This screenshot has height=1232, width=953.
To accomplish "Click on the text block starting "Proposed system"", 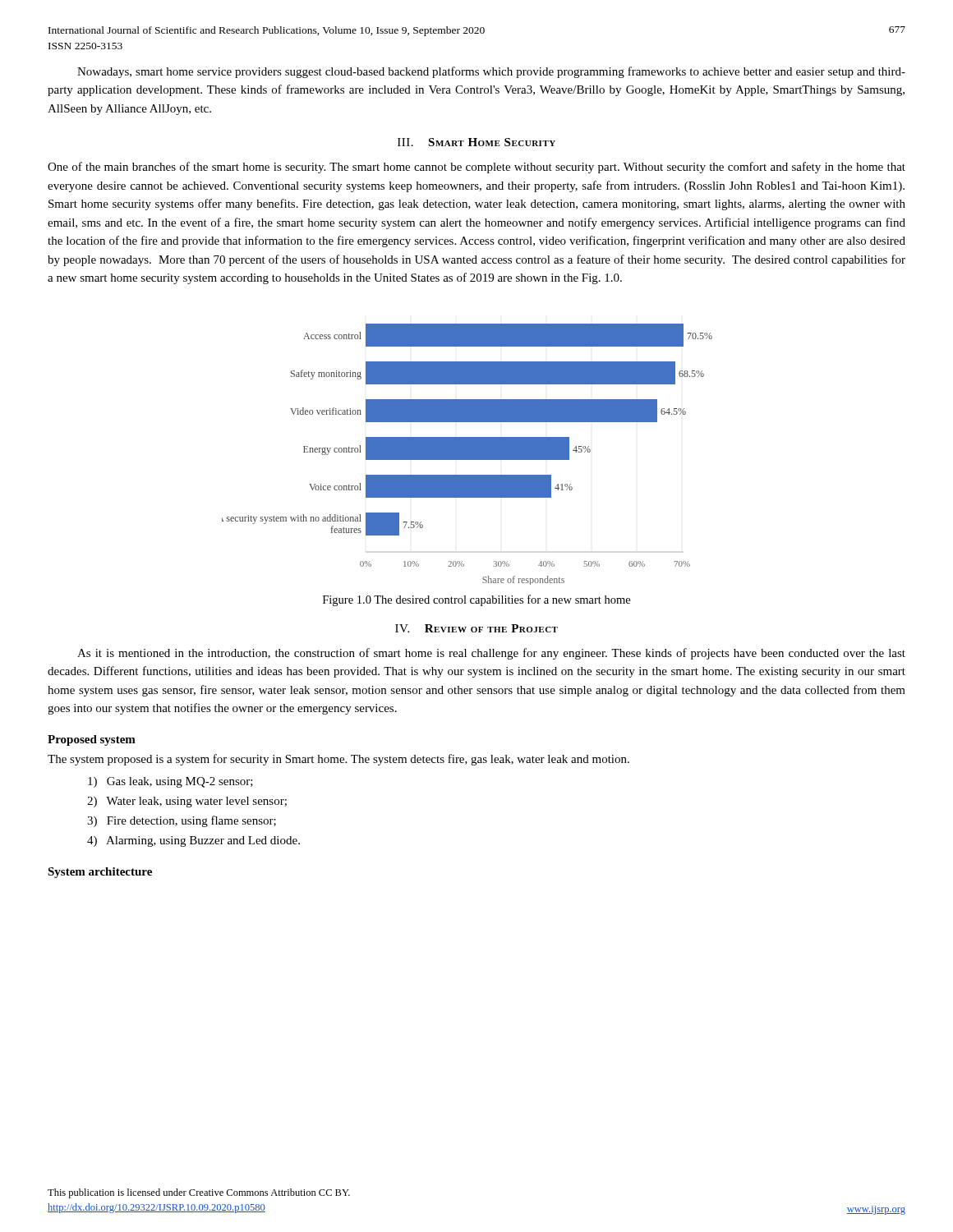I will 92,739.
